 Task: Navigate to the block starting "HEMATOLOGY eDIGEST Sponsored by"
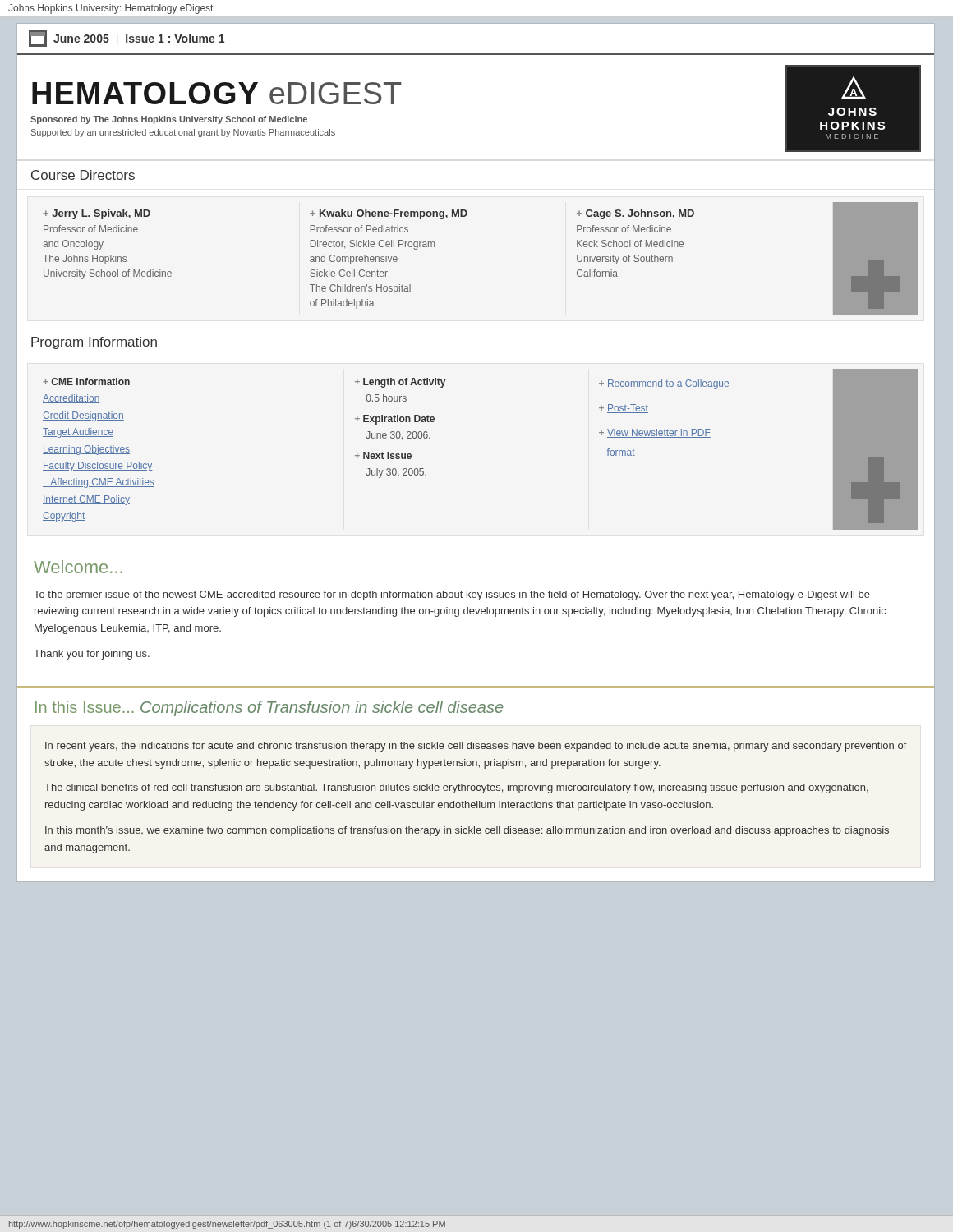tap(216, 108)
